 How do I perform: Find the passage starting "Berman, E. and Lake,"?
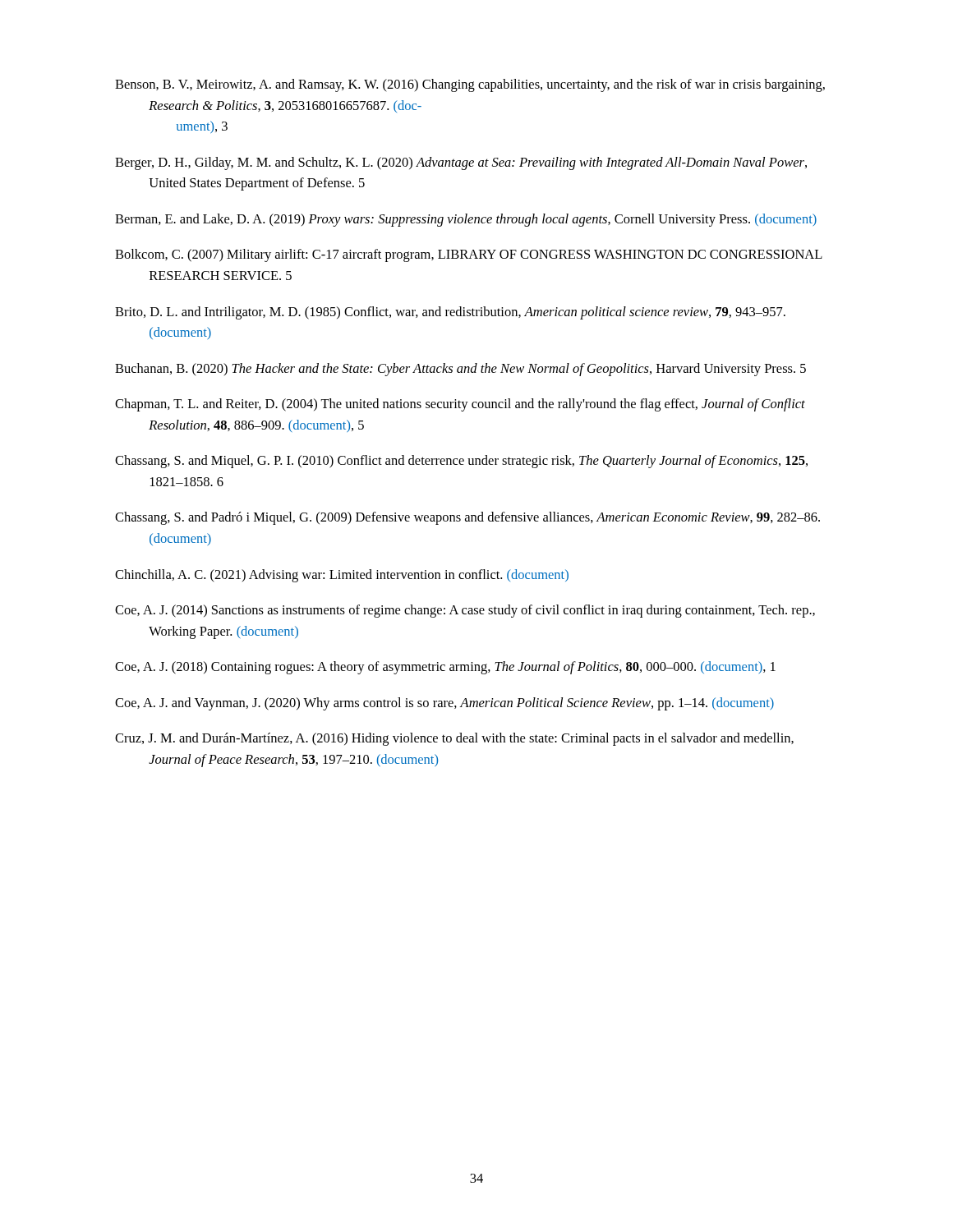point(466,219)
